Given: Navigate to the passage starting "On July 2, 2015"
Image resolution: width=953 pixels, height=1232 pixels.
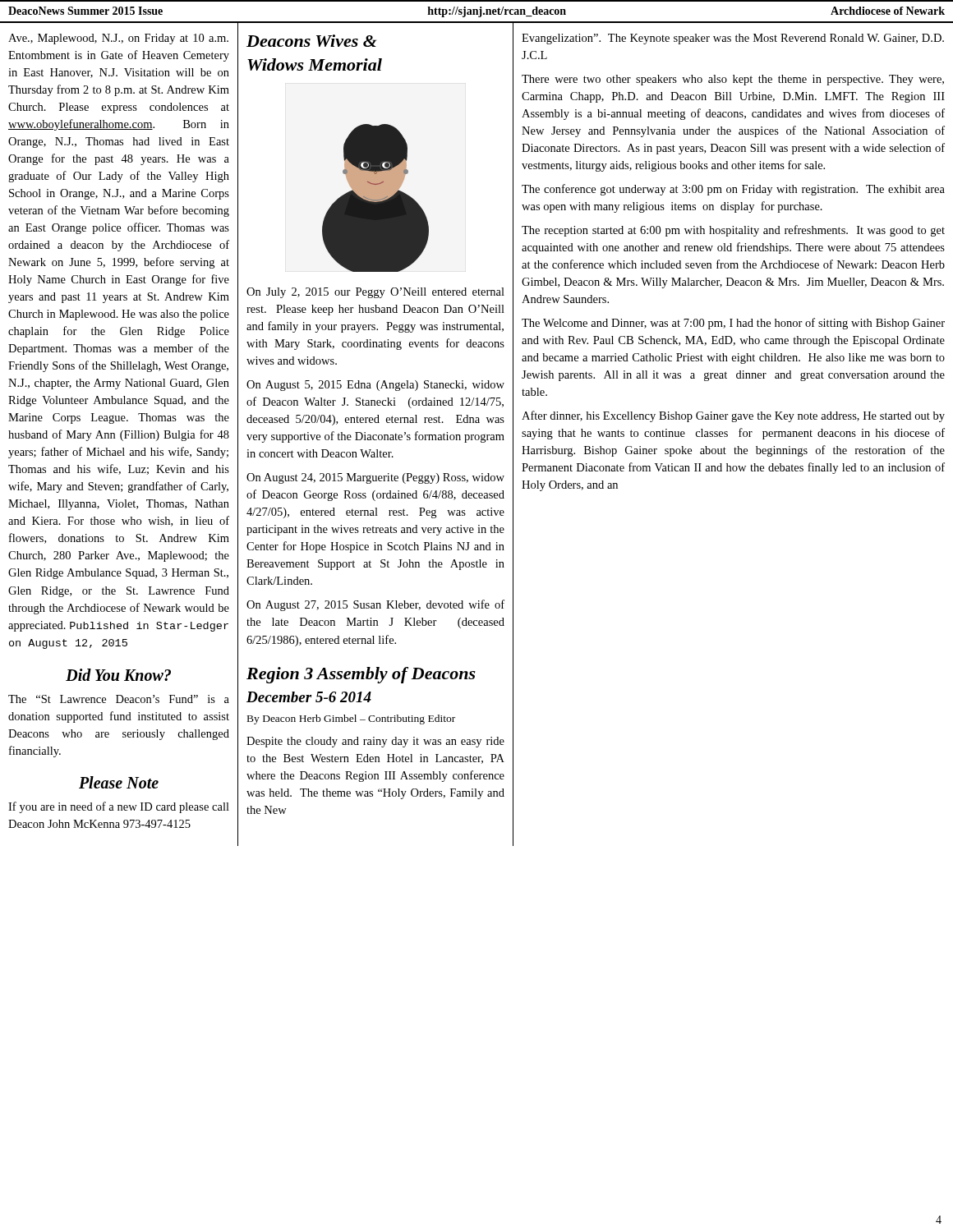Looking at the screenshot, I should click(x=375, y=327).
